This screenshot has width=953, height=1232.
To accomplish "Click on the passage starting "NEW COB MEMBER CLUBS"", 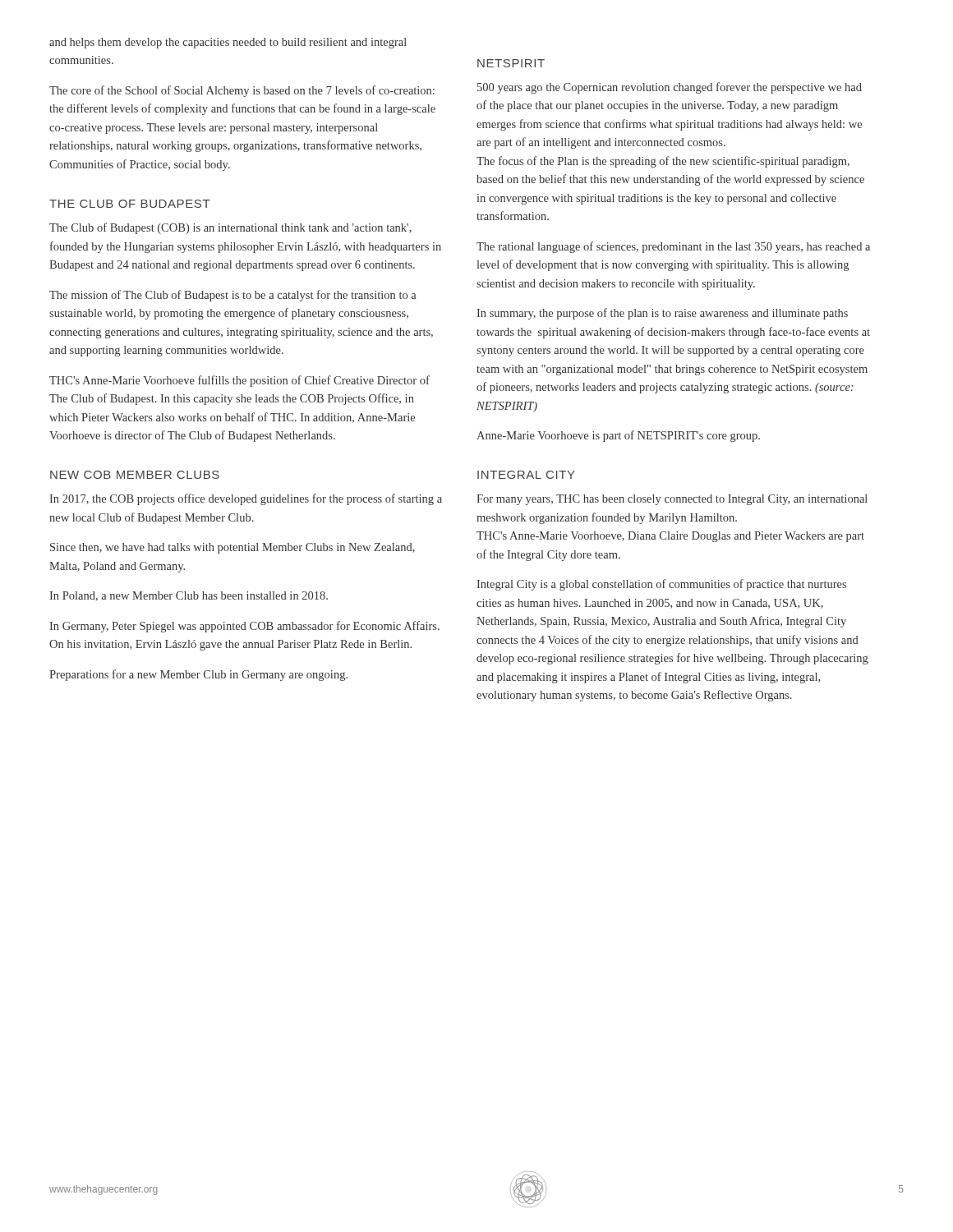I will [x=135, y=475].
